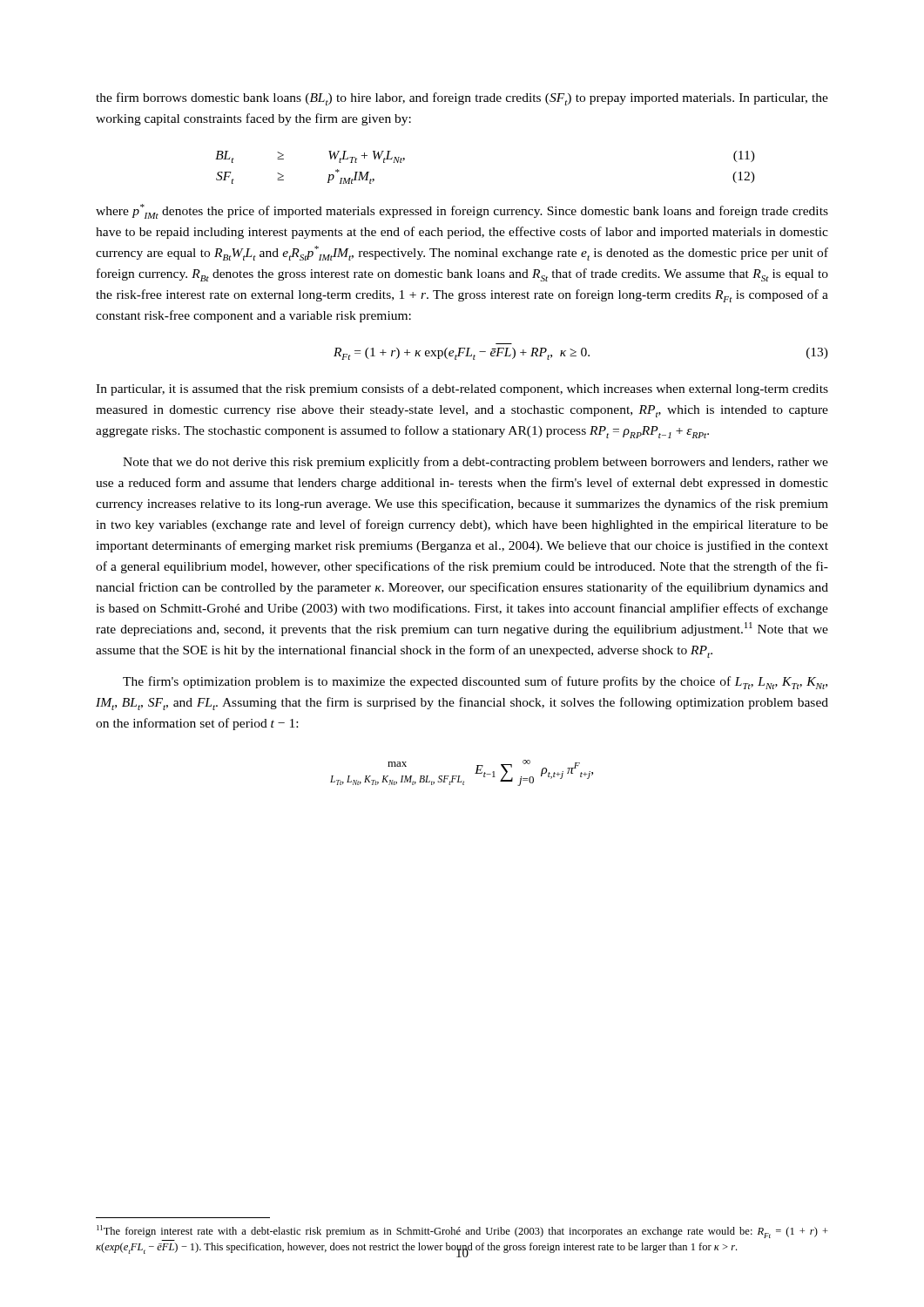Where is the formula that starts "BLt ≥ WtLTt + WtLNt, (11)"?
The image size is (924, 1307).
coord(223,156)
